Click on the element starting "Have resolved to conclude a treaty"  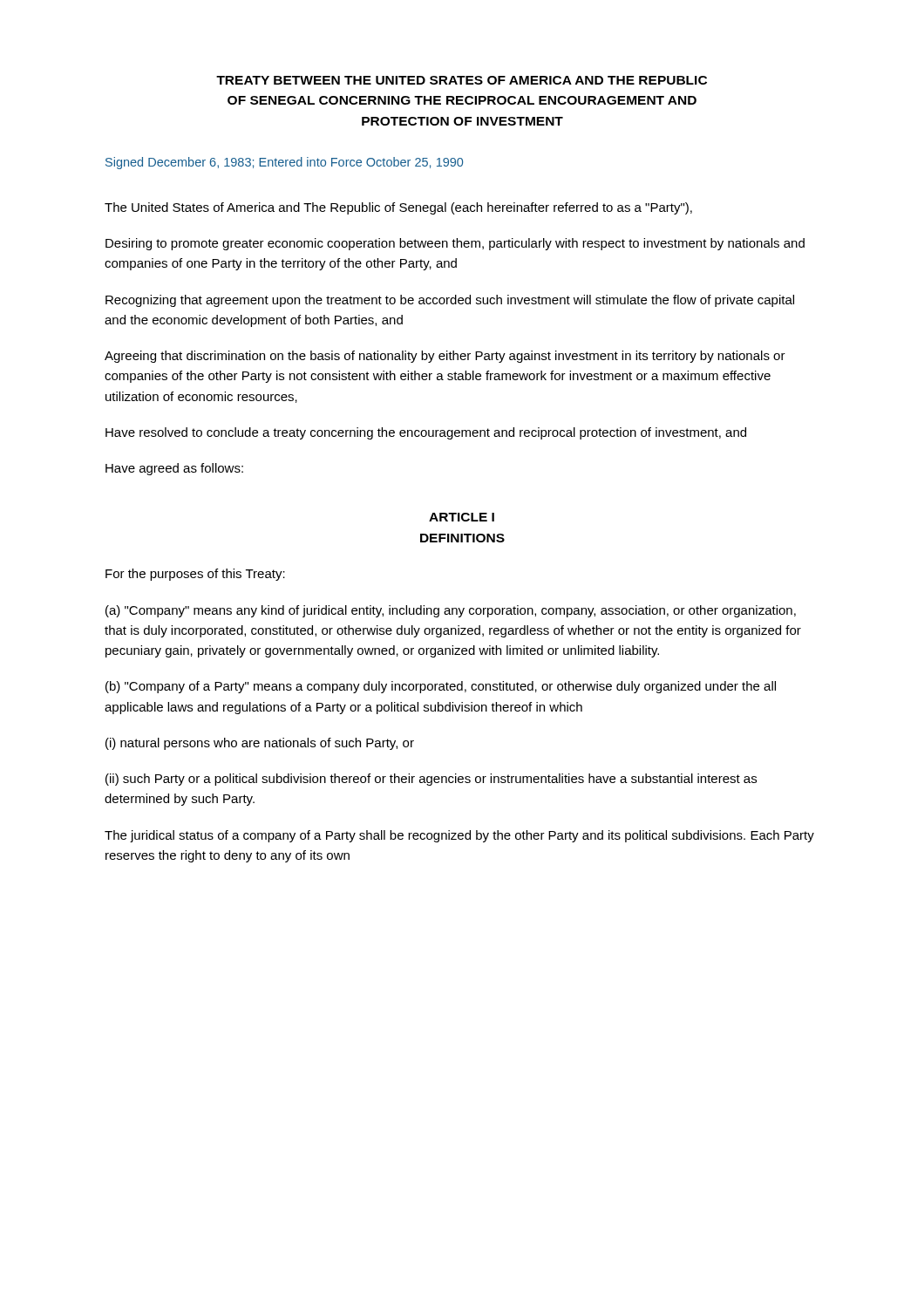coord(426,432)
